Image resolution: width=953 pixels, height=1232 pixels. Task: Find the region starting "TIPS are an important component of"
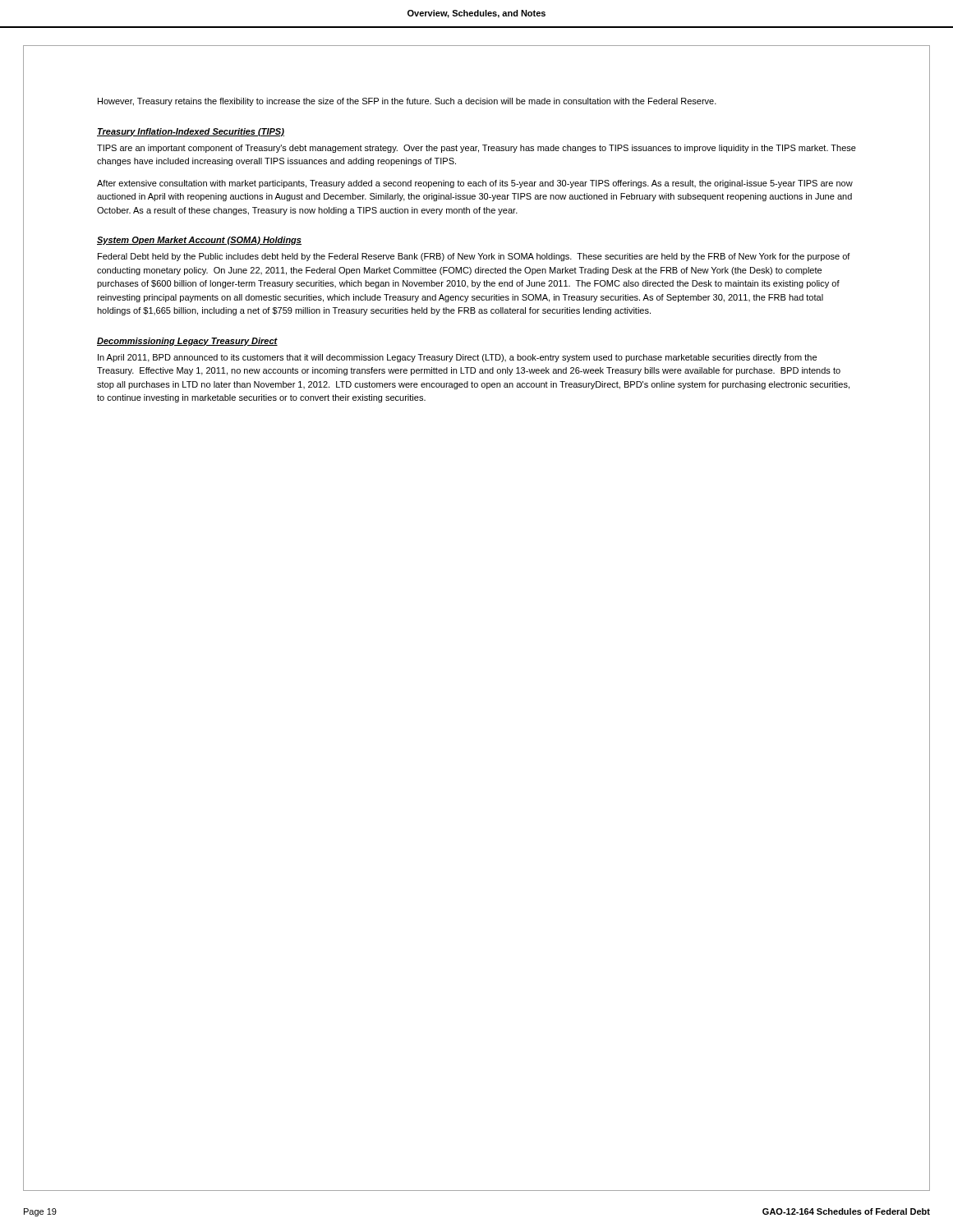click(x=476, y=154)
